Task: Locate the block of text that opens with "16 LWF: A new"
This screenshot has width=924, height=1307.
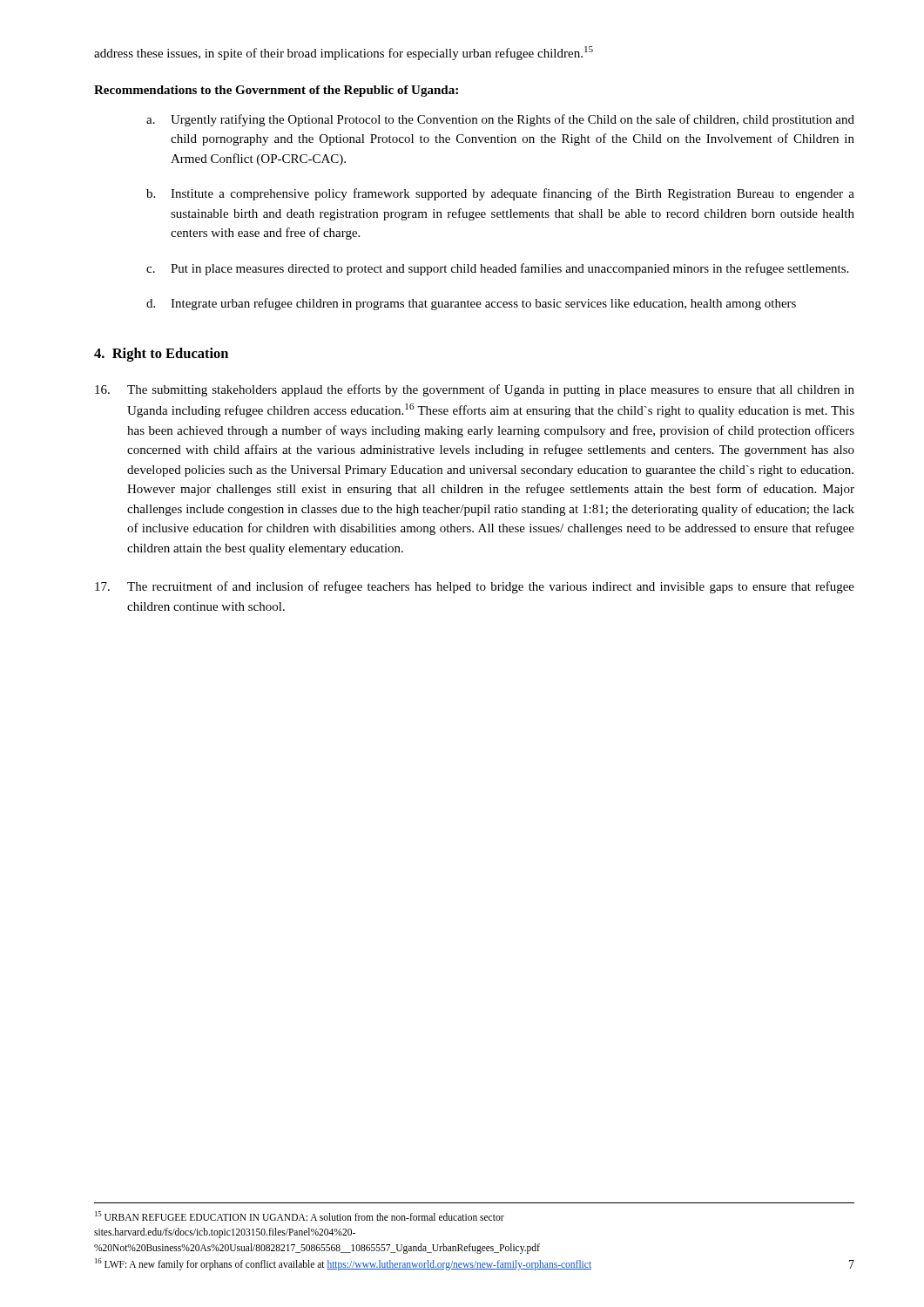Action: click(x=343, y=1263)
